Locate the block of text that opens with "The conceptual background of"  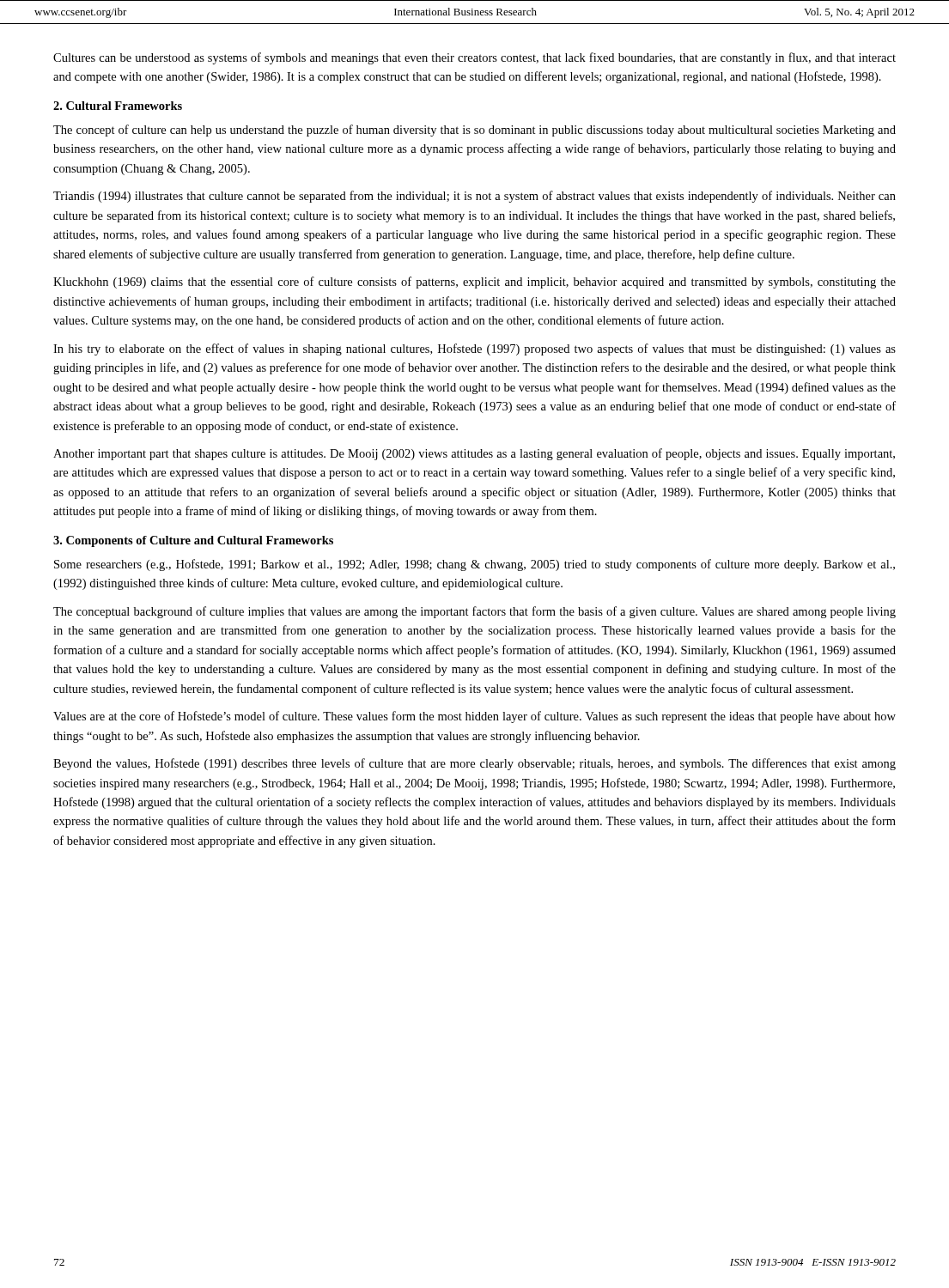click(x=474, y=650)
